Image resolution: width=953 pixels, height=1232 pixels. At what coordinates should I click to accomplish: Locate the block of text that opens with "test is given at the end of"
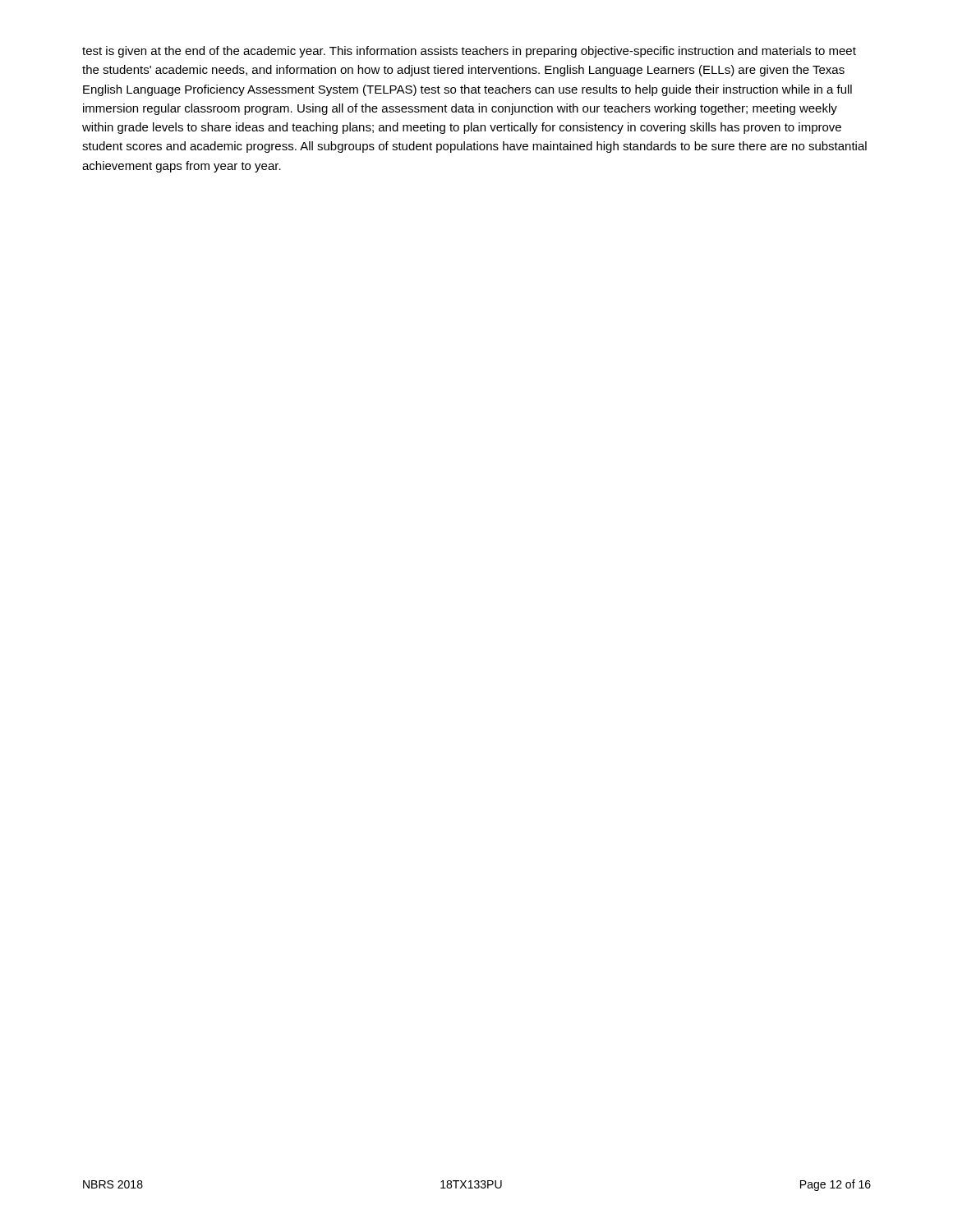(475, 108)
